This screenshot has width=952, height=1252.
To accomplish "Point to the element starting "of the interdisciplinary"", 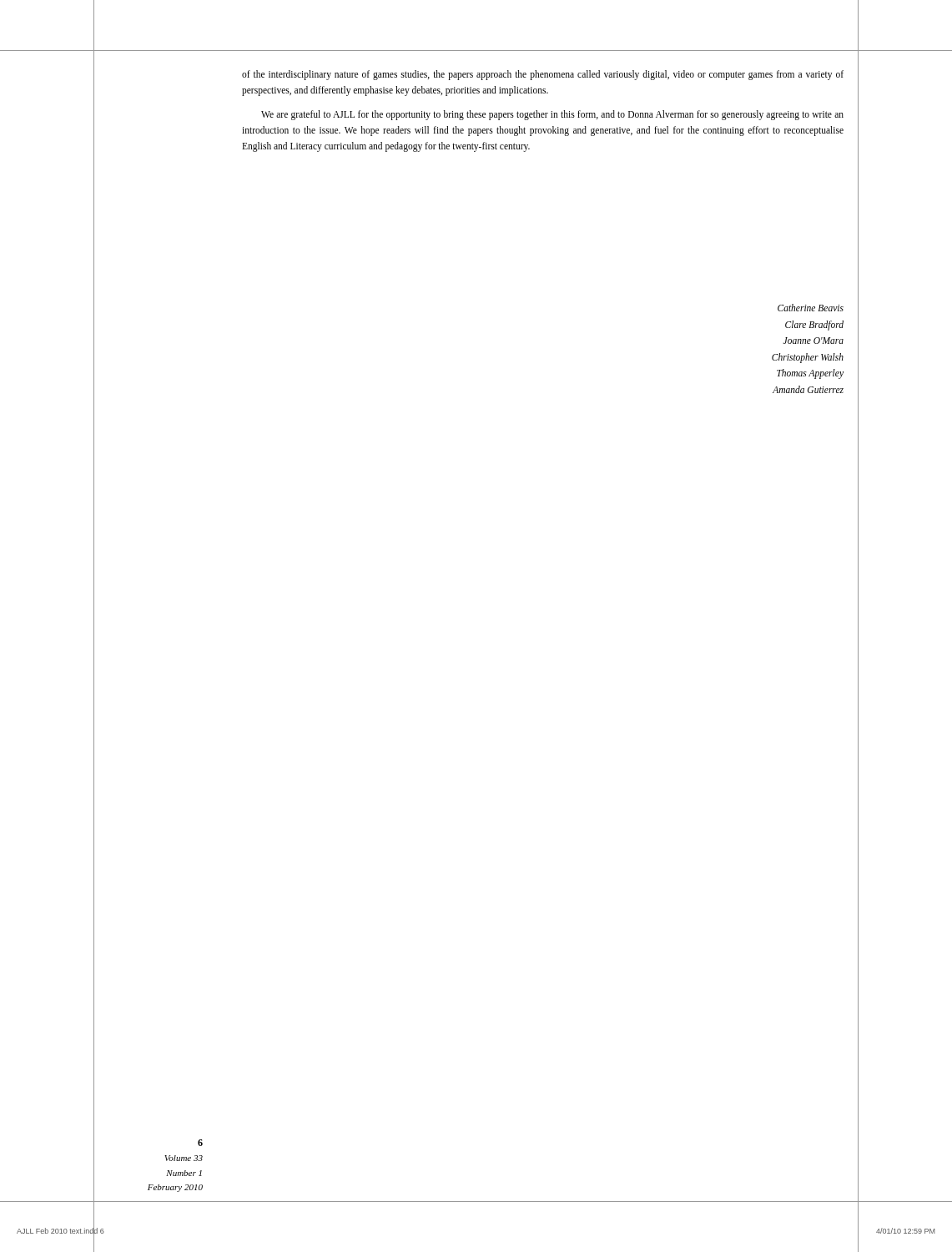I will pos(543,110).
